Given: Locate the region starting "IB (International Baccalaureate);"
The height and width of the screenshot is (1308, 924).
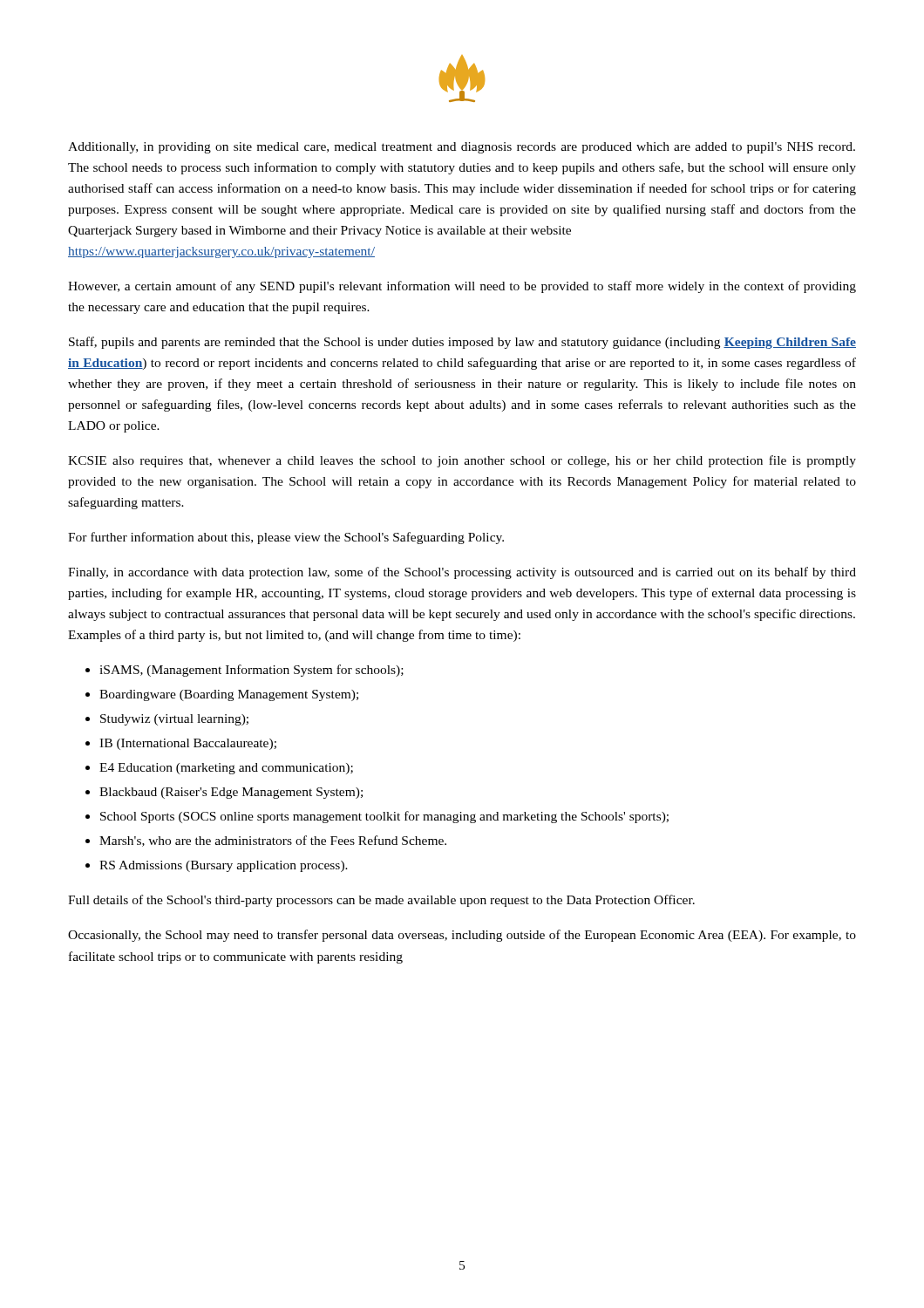Looking at the screenshot, I should (x=188, y=743).
